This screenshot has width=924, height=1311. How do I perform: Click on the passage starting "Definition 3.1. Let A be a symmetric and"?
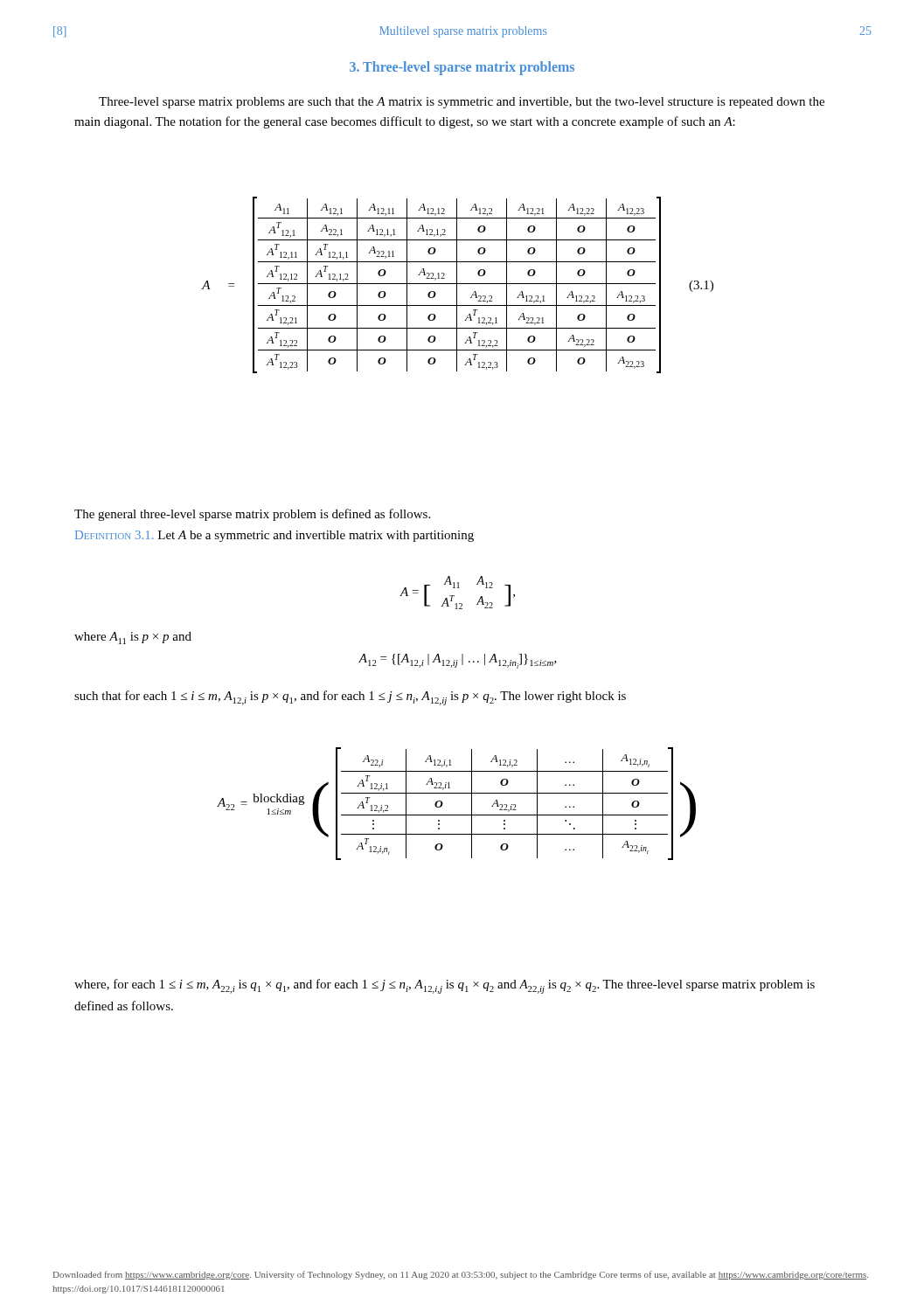[x=274, y=535]
